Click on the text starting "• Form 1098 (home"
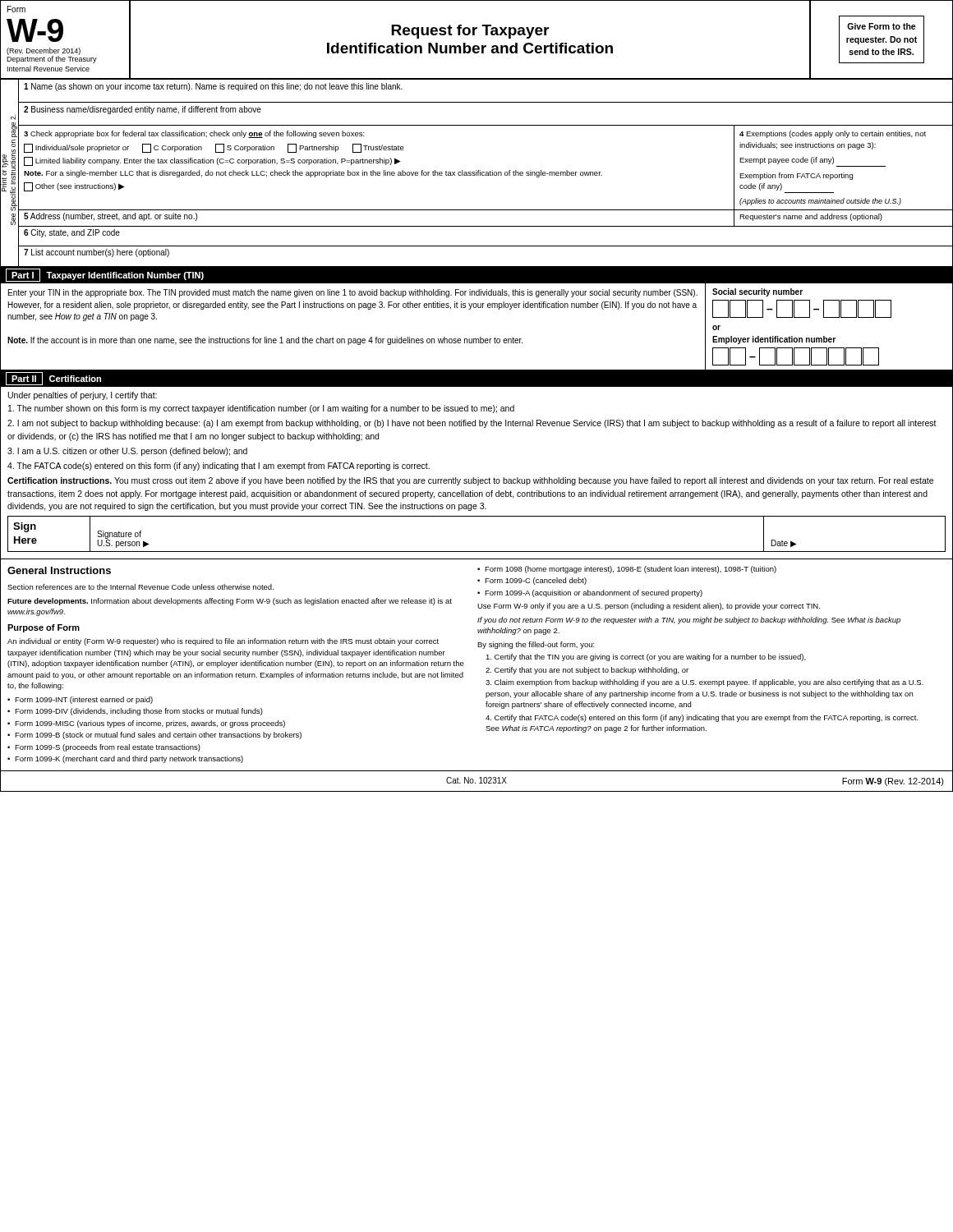The image size is (953, 1232). pos(706,649)
